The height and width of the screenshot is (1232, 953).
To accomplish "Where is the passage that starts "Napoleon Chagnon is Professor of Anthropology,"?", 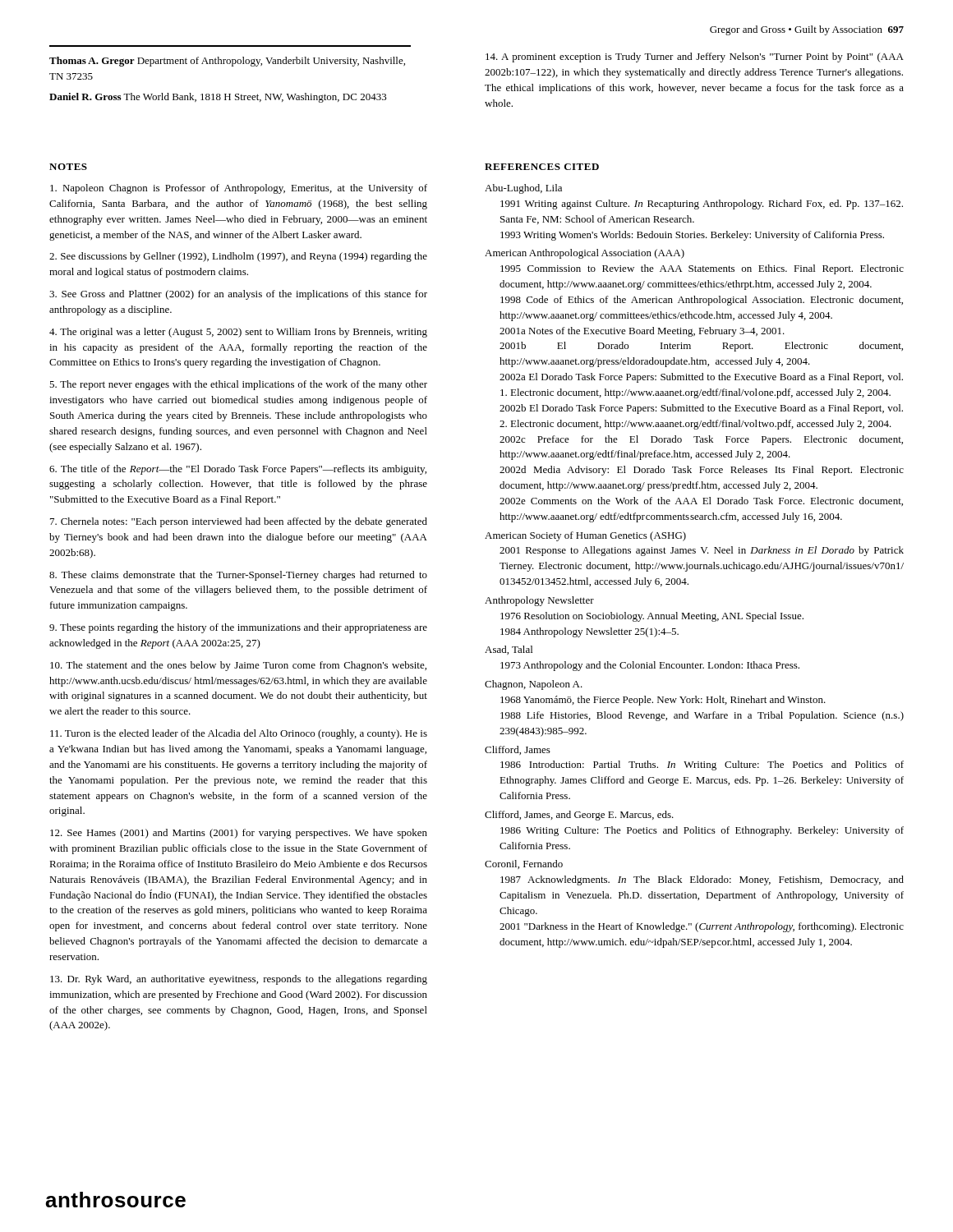I will click(238, 211).
